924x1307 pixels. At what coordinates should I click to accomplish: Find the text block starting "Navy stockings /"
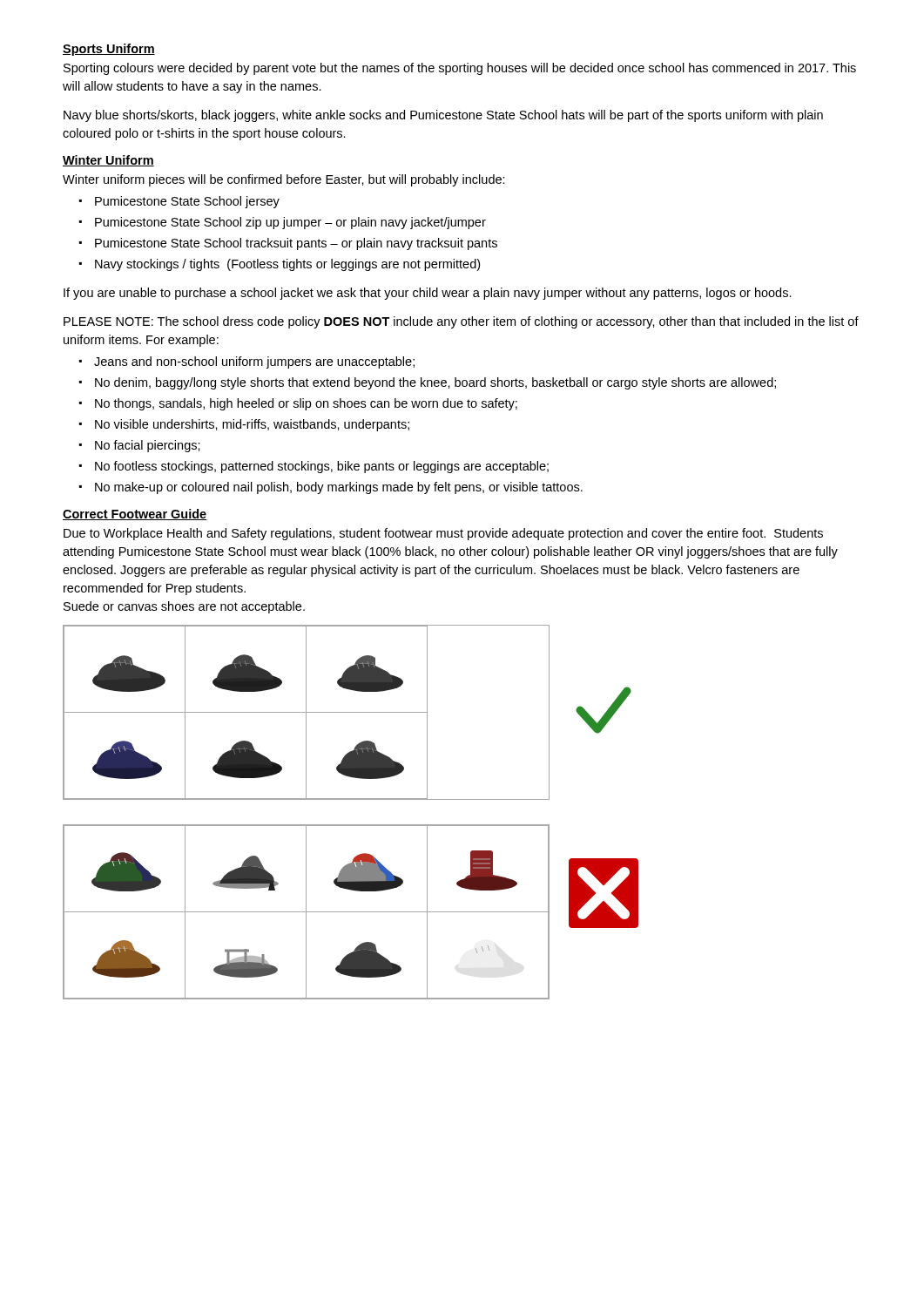(287, 264)
